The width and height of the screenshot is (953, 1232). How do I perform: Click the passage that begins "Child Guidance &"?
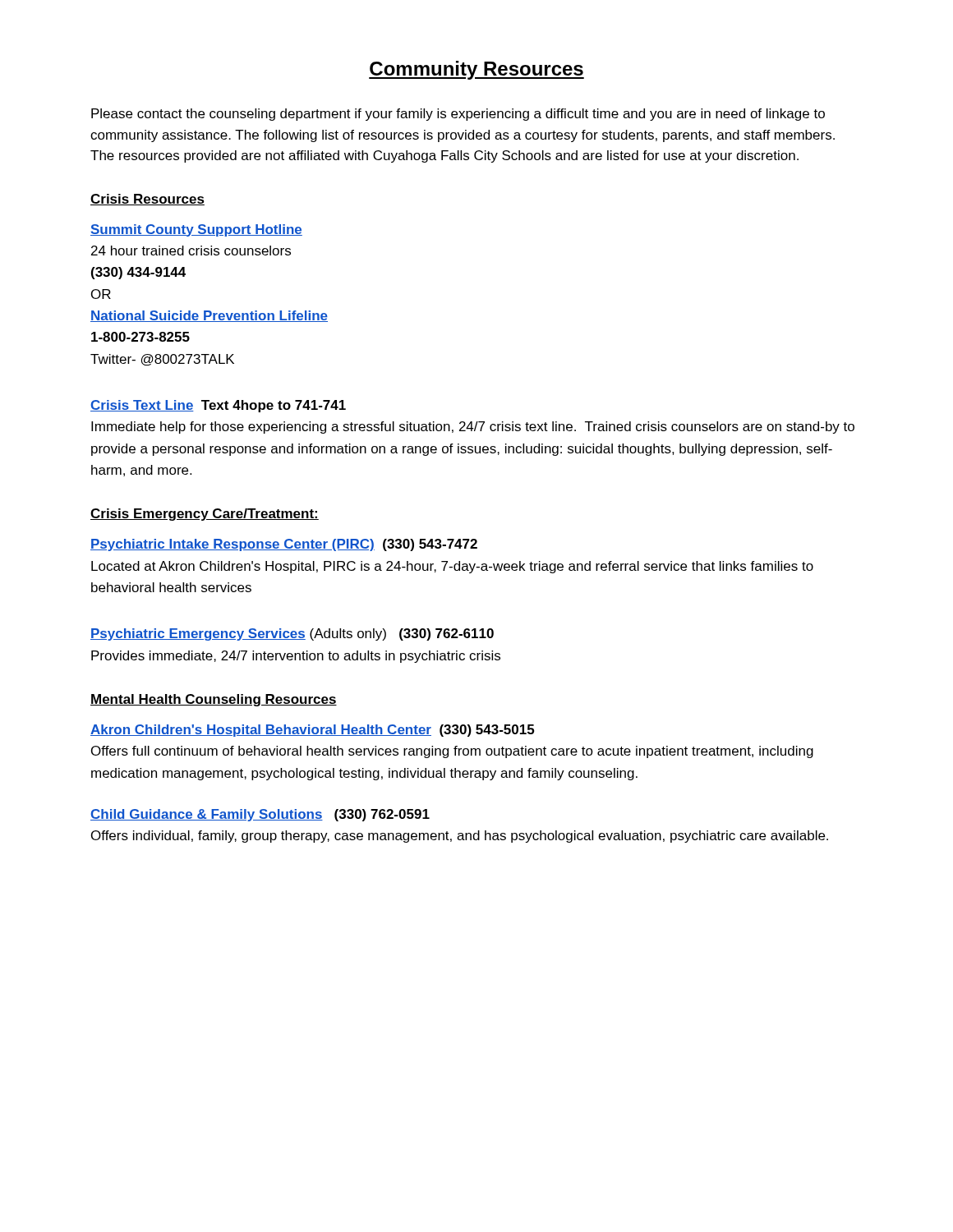[476, 826]
